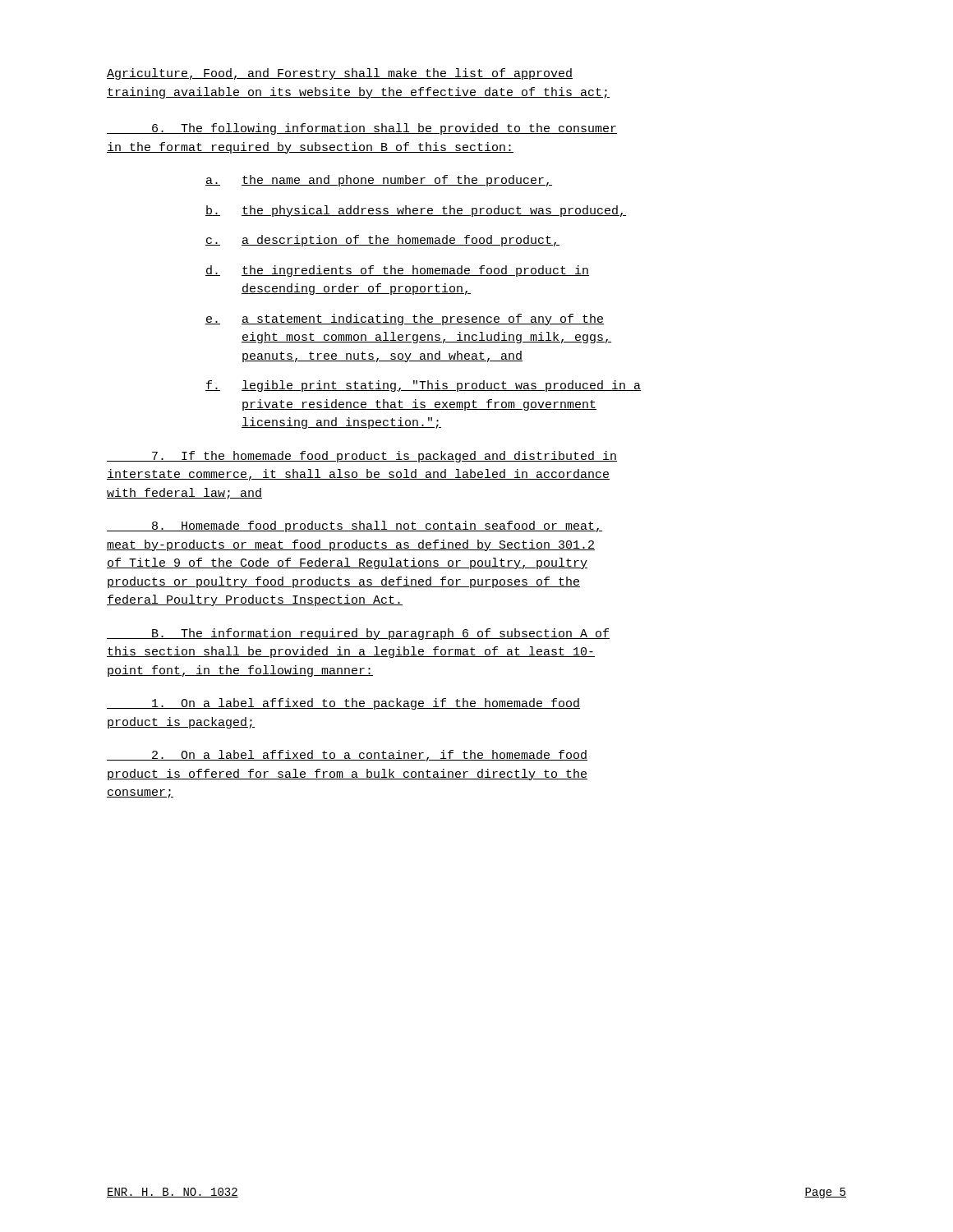Find the block on this page that starts "e. a statement indicating the presence of"

pyautogui.click(x=408, y=339)
